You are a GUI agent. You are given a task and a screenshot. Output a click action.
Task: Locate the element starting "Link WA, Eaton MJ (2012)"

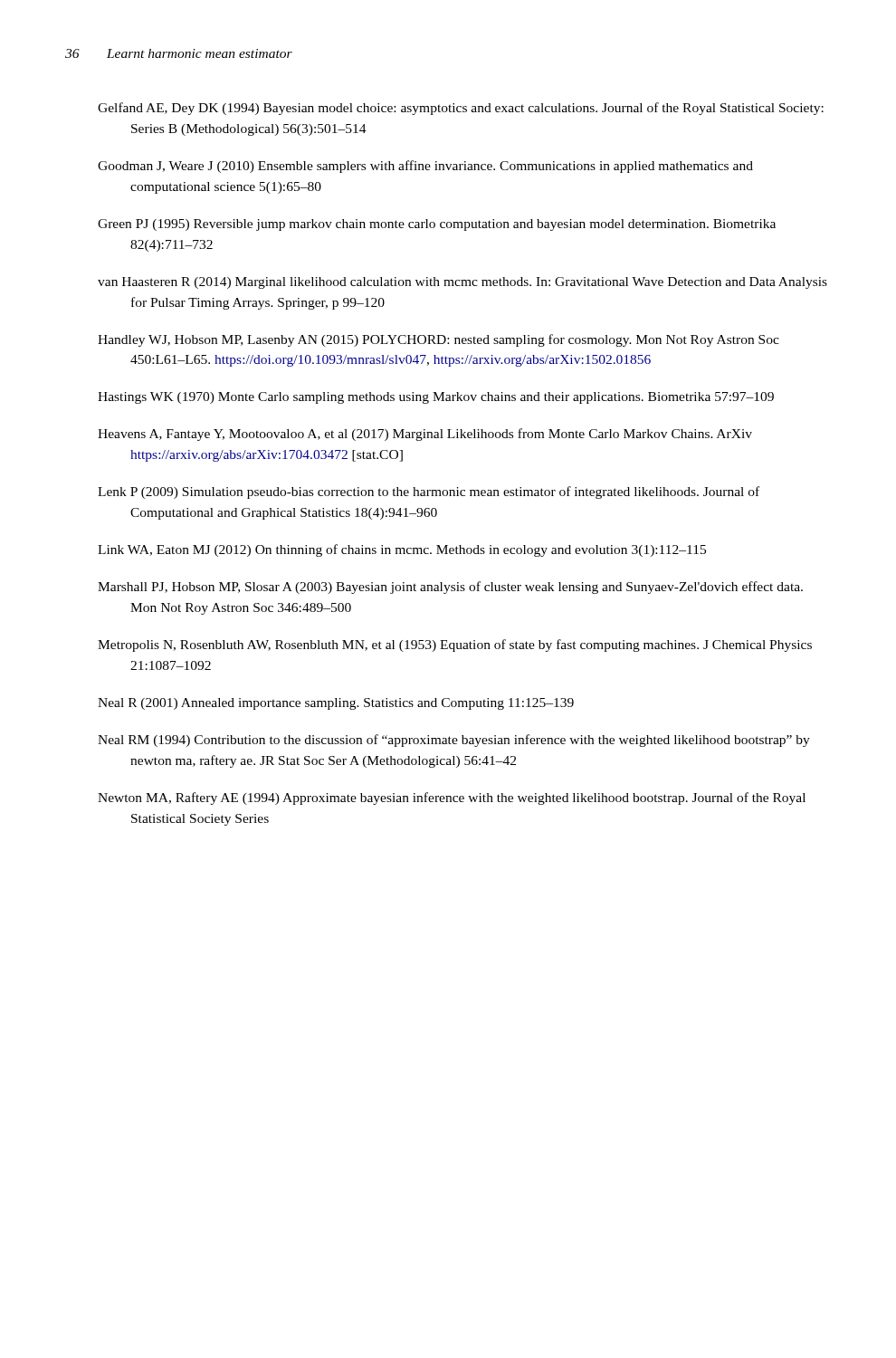pos(402,549)
